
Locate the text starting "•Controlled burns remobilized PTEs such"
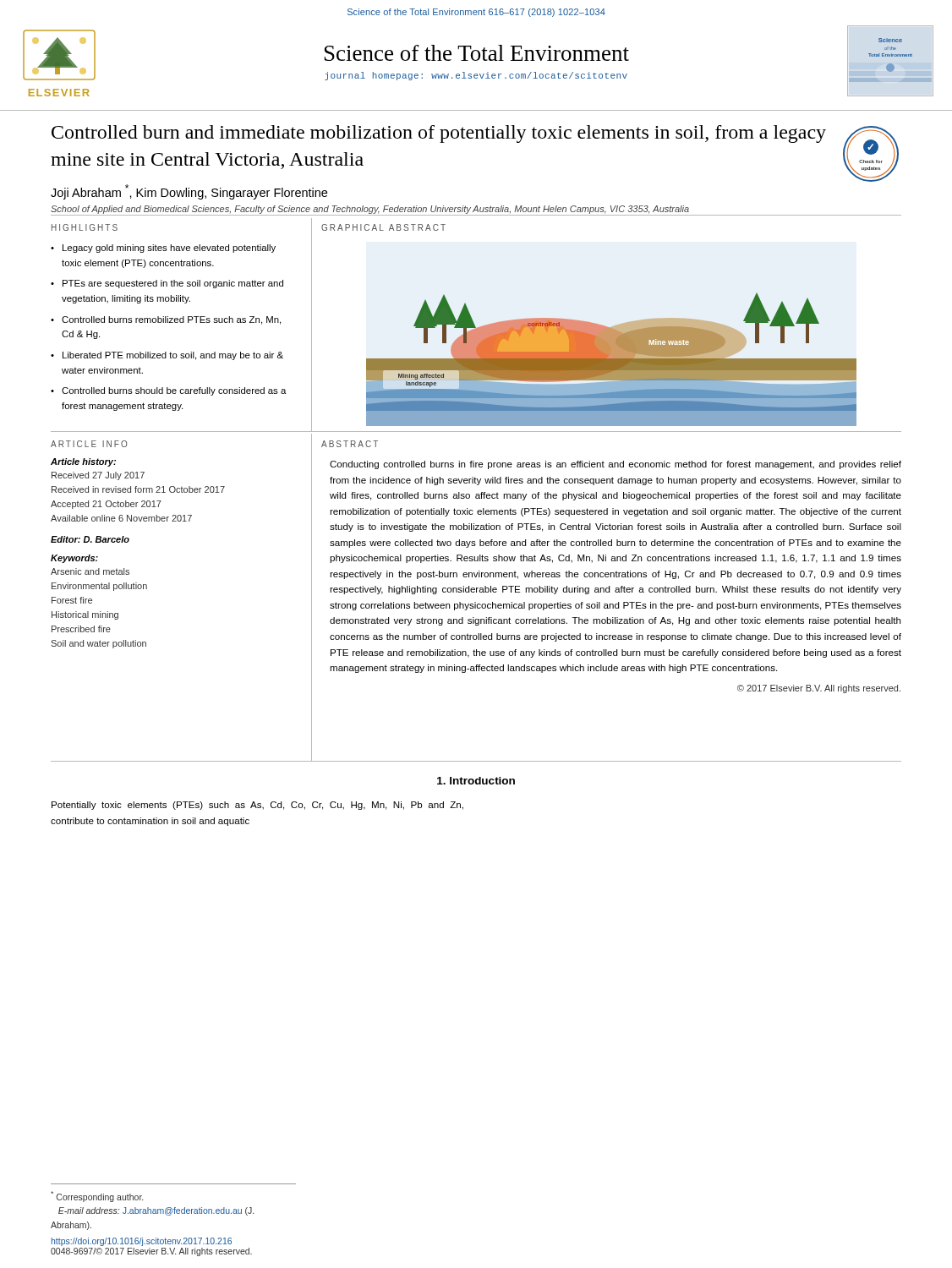166,326
